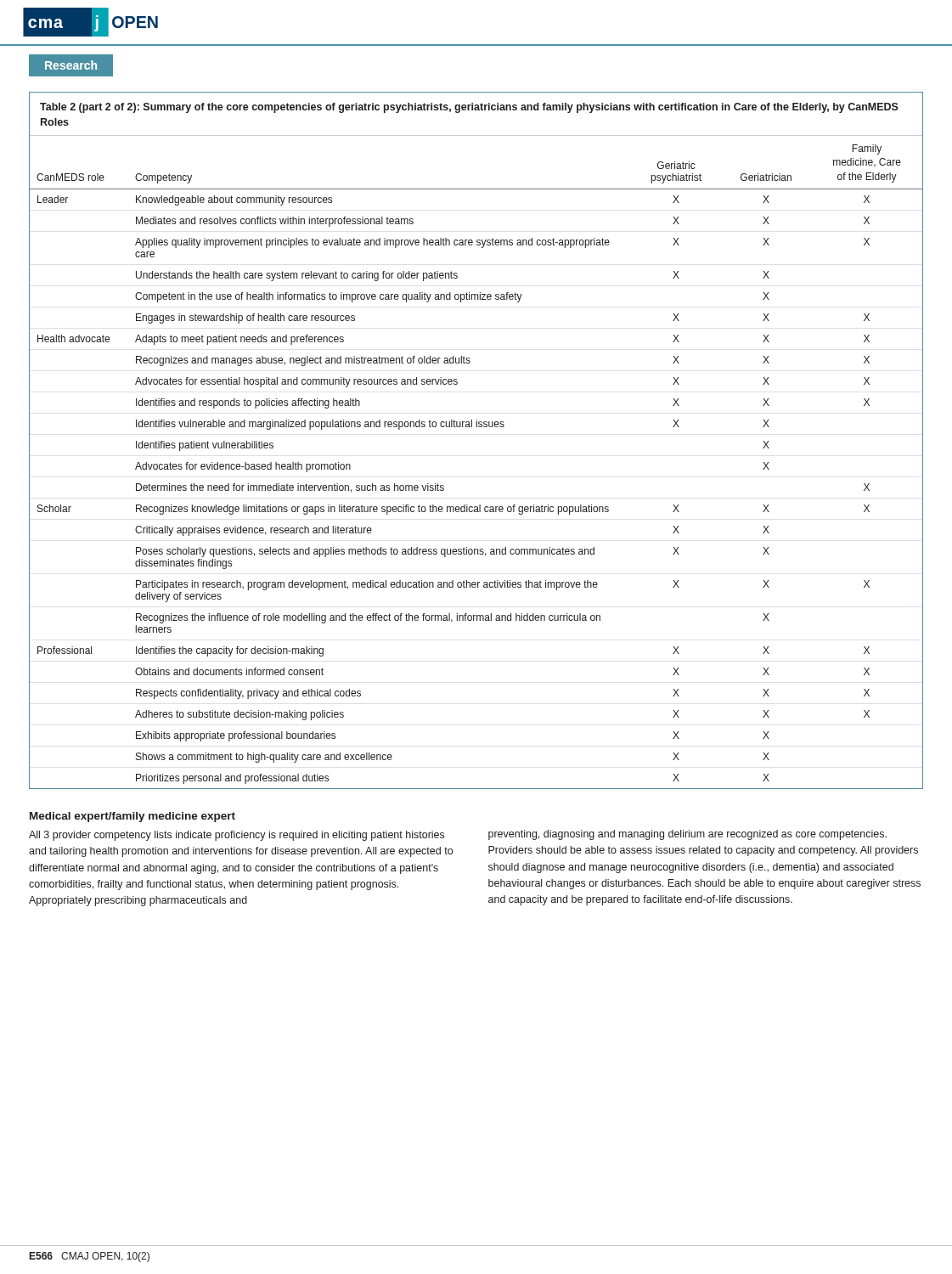Where is the passage that starts "preventing, diagnosing and managing delirium are recognized"?
This screenshot has height=1274, width=952.
click(704, 867)
